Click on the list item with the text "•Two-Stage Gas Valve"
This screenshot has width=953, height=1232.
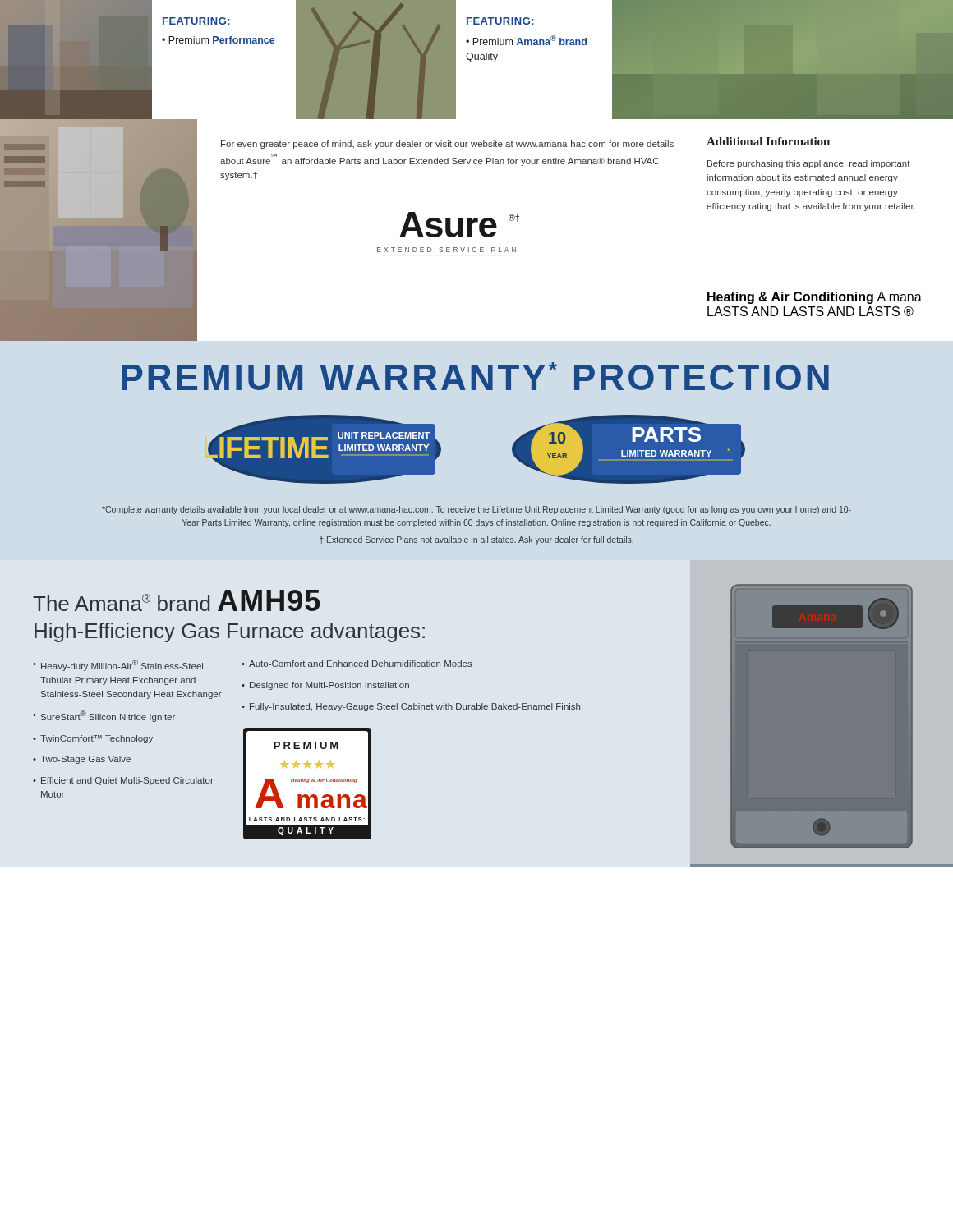[82, 760]
